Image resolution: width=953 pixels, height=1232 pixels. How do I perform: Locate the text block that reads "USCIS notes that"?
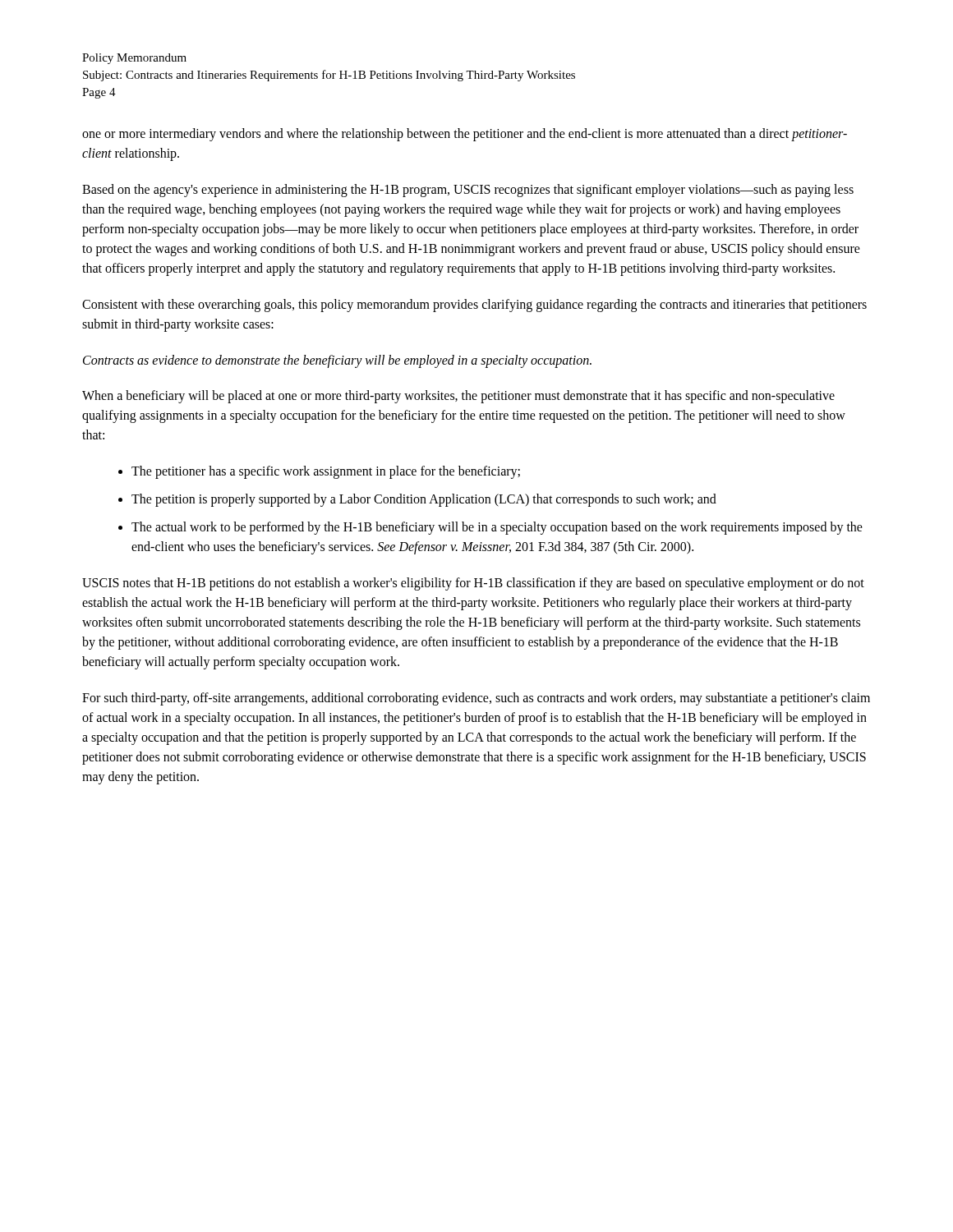[x=473, y=622]
